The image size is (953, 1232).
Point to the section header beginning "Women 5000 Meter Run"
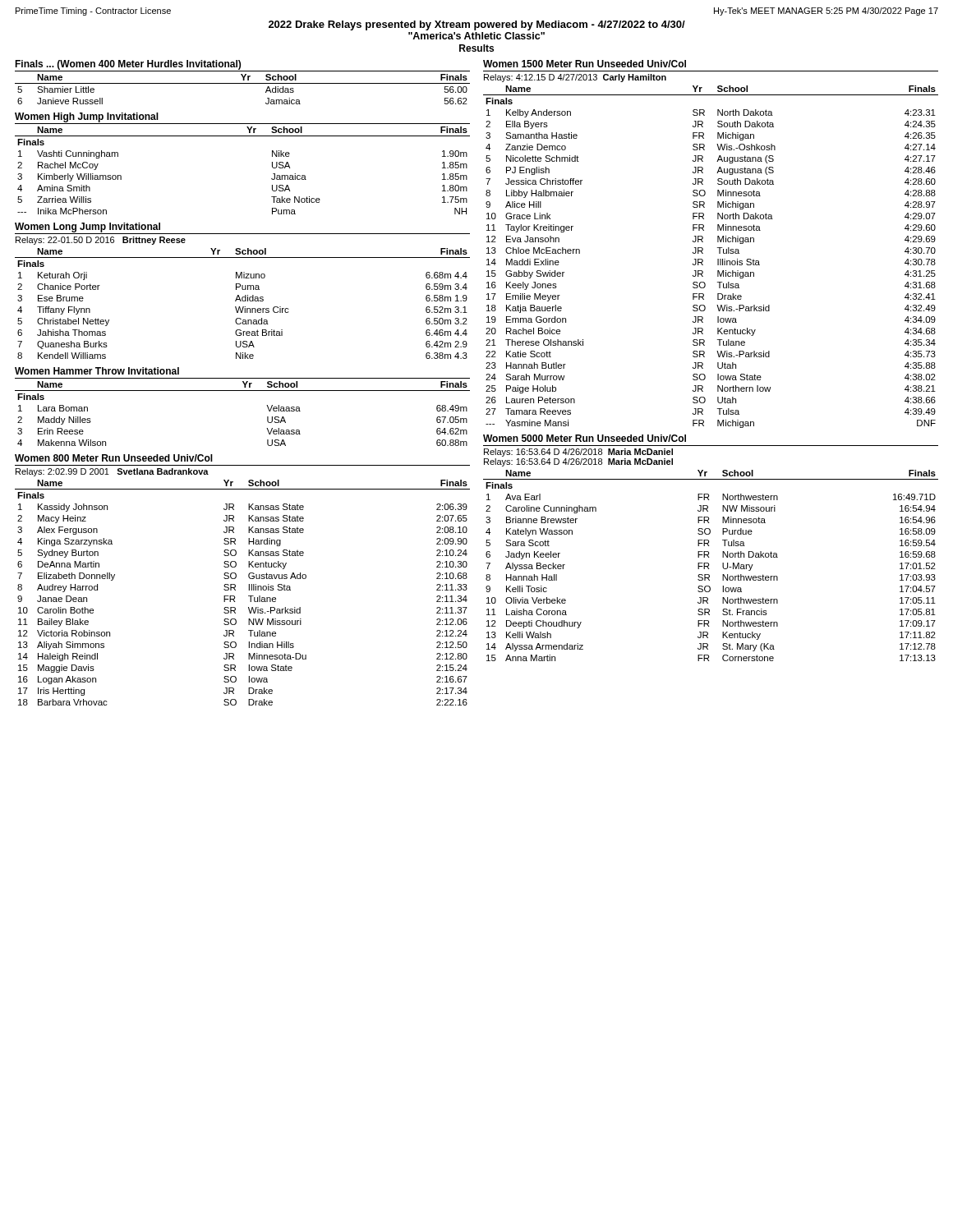[x=585, y=439]
